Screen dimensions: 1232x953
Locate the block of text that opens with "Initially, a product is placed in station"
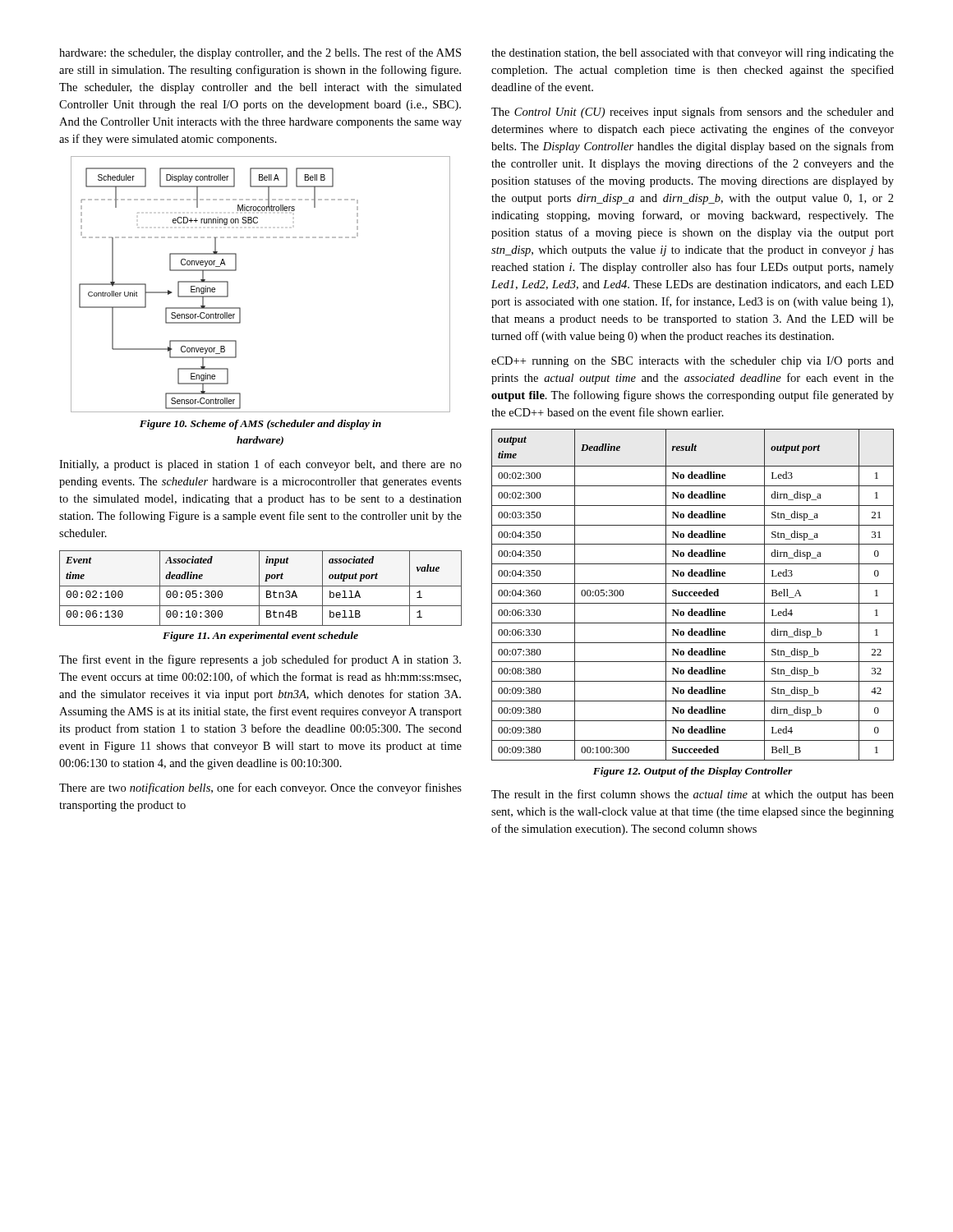260,499
